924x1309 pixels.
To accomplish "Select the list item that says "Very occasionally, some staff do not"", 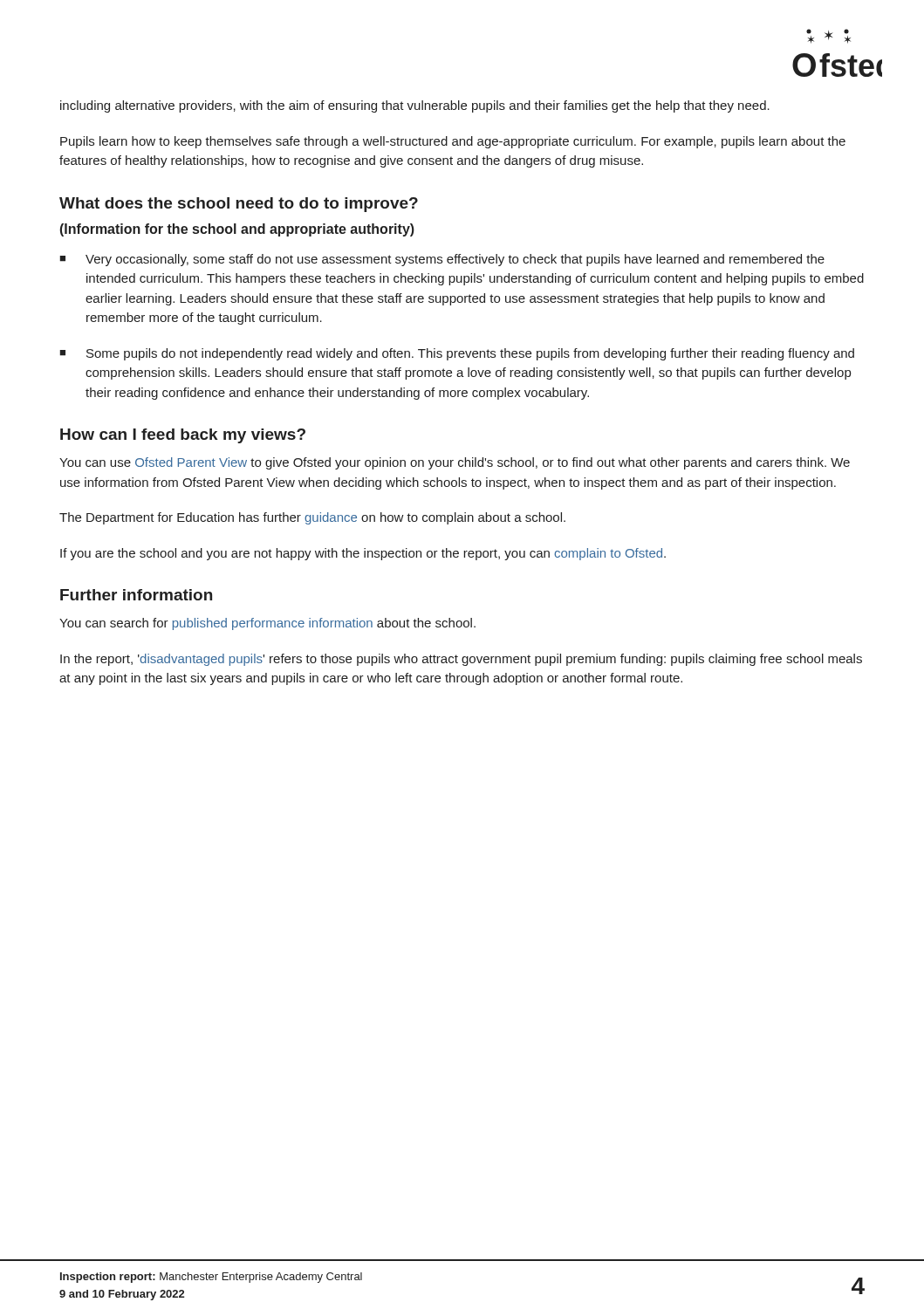I will pyautogui.click(x=462, y=288).
